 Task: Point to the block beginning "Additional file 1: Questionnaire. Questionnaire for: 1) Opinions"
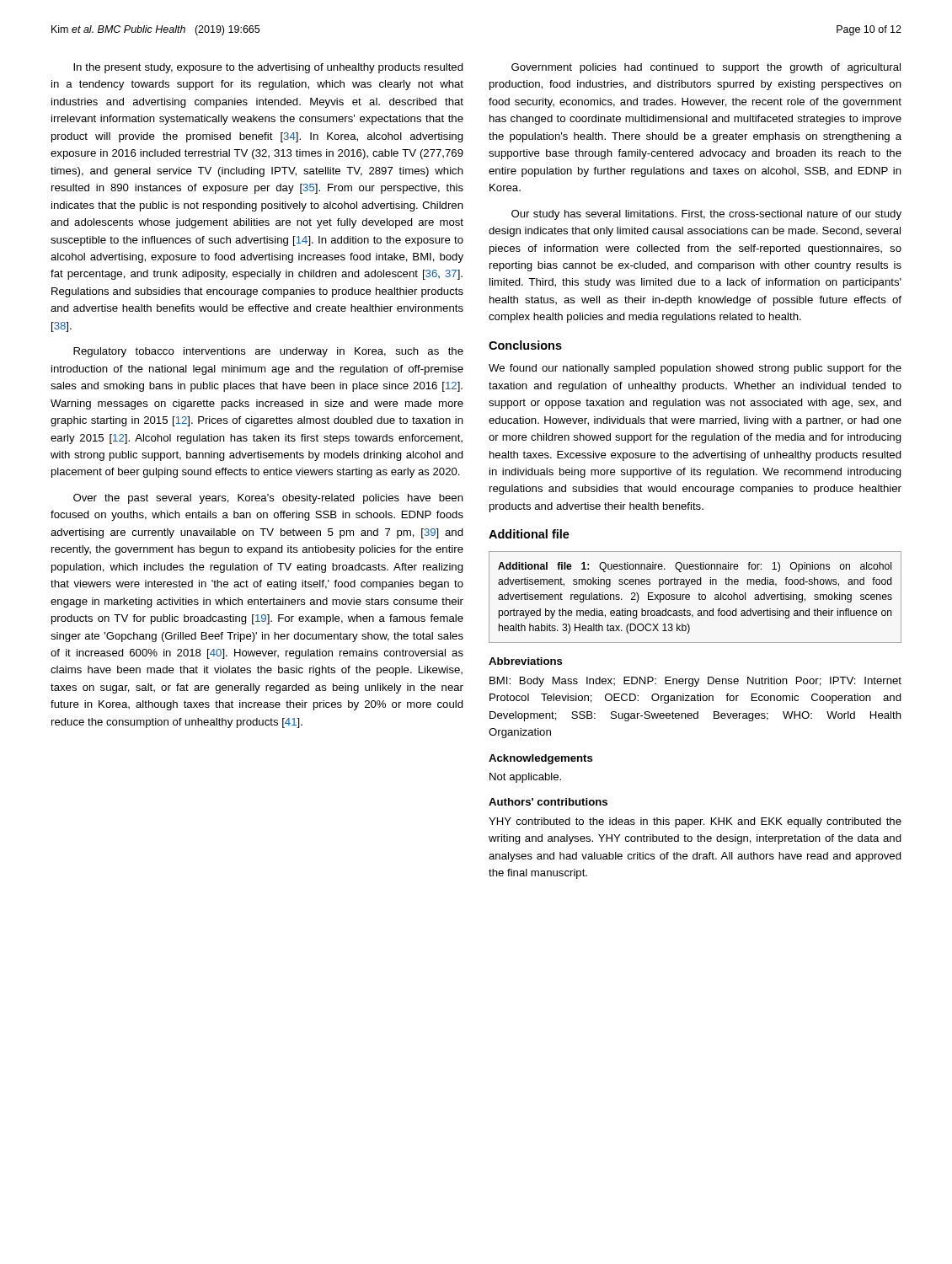click(x=695, y=597)
